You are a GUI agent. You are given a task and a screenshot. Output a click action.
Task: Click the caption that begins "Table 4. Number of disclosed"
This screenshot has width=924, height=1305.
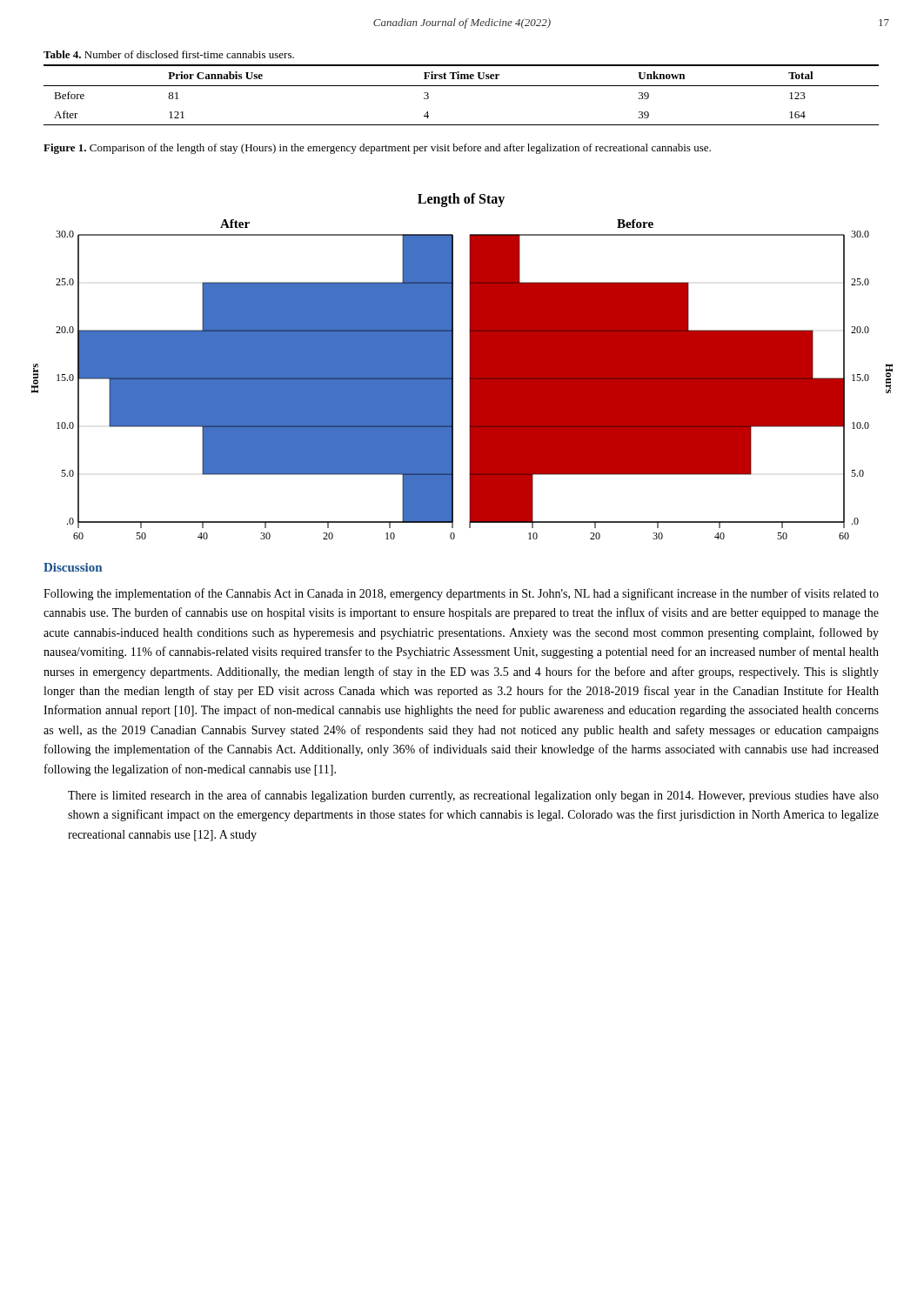click(169, 54)
